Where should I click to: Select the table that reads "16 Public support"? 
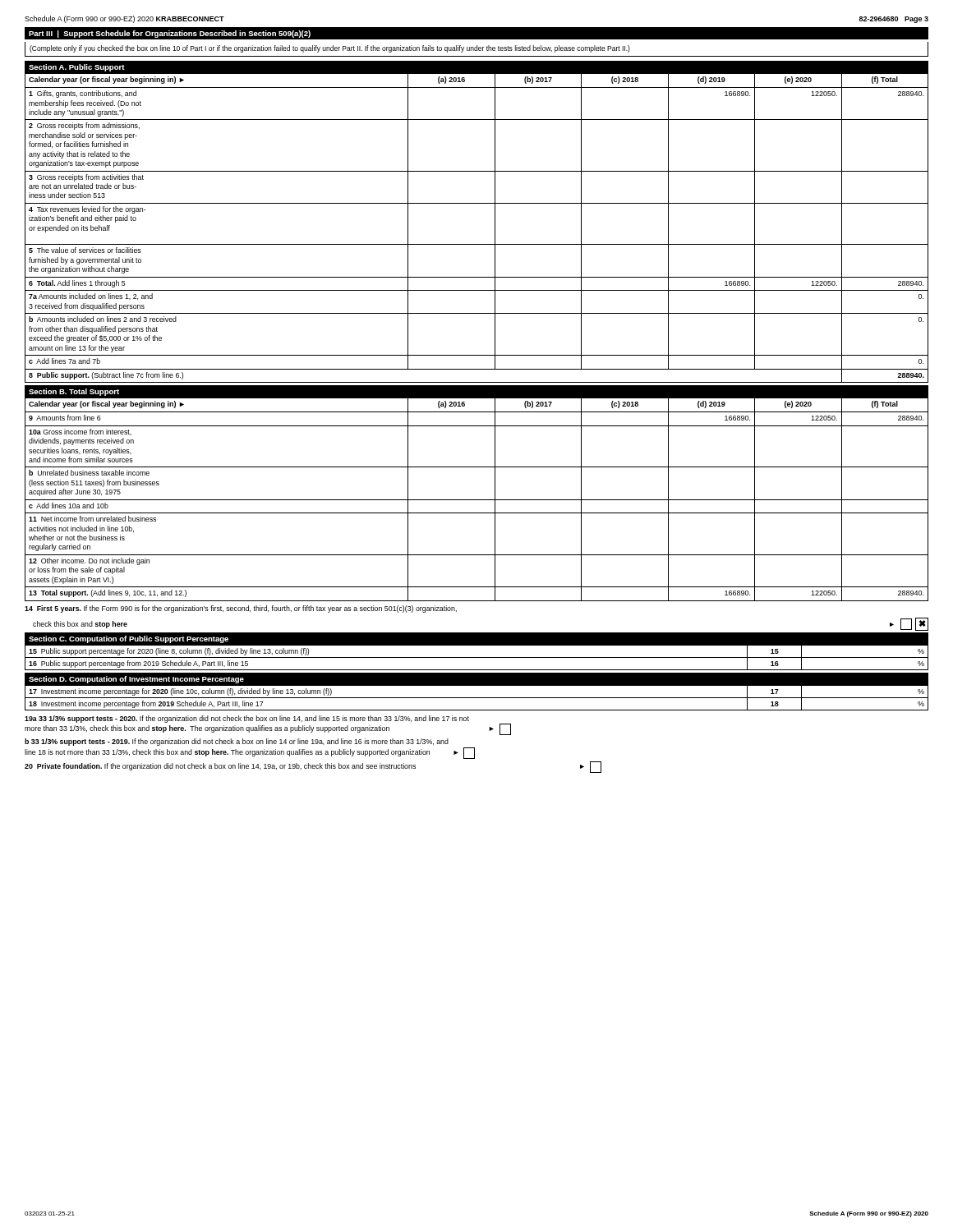coord(476,657)
